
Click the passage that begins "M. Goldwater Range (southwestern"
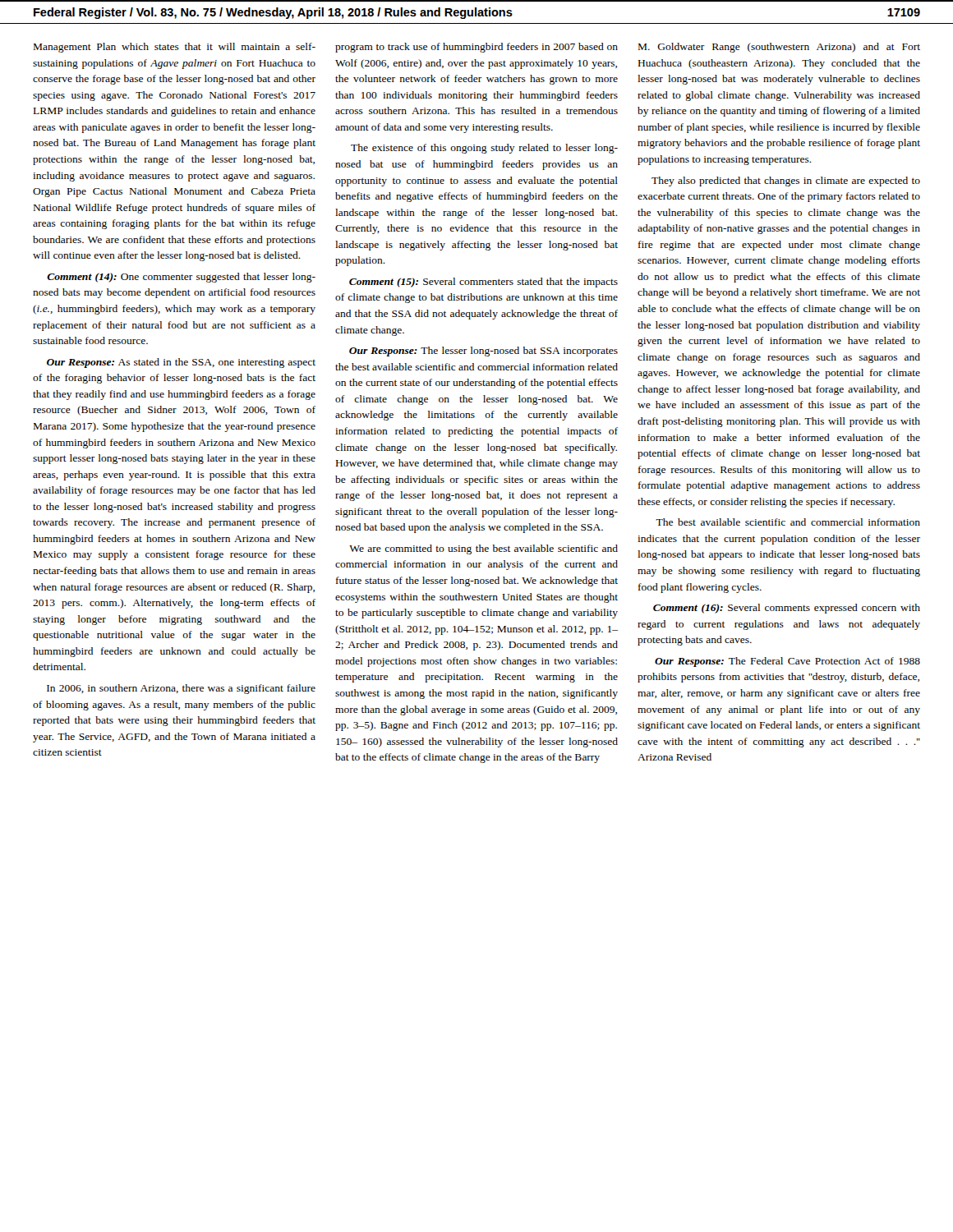pyautogui.click(x=779, y=103)
